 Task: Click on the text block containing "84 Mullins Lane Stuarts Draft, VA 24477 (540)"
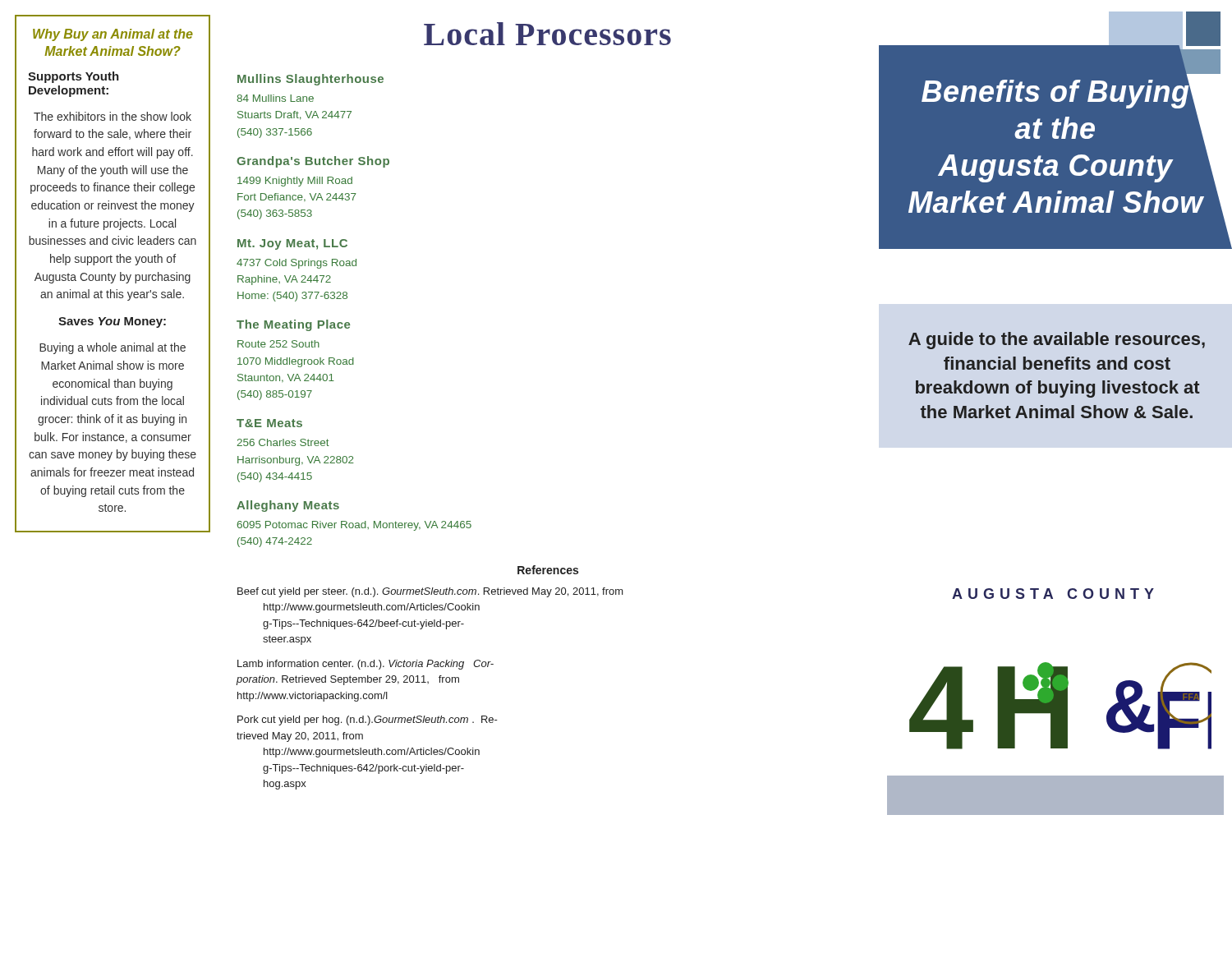pyautogui.click(x=294, y=115)
